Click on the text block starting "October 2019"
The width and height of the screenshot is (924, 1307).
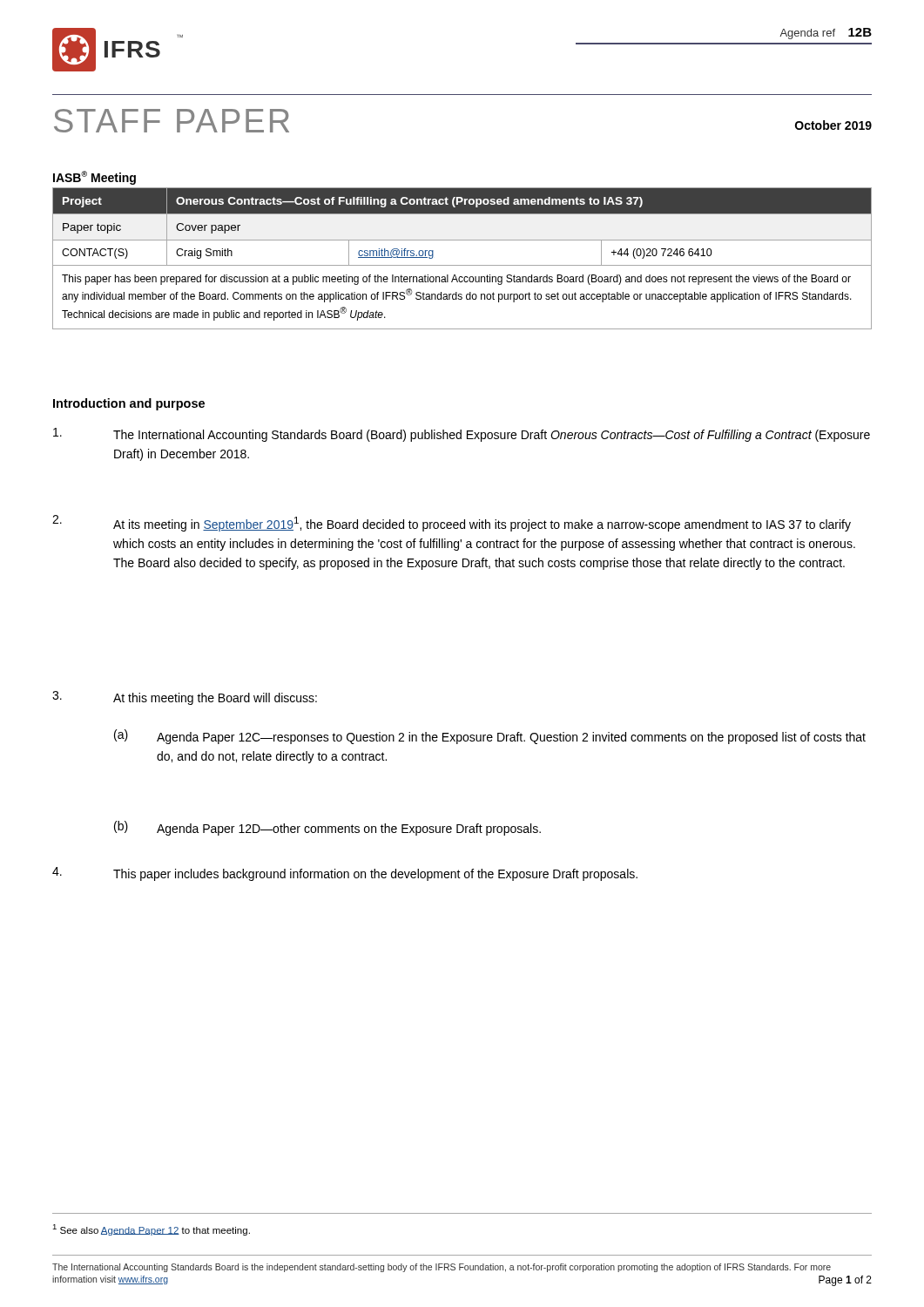pyautogui.click(x=833, y=125)
